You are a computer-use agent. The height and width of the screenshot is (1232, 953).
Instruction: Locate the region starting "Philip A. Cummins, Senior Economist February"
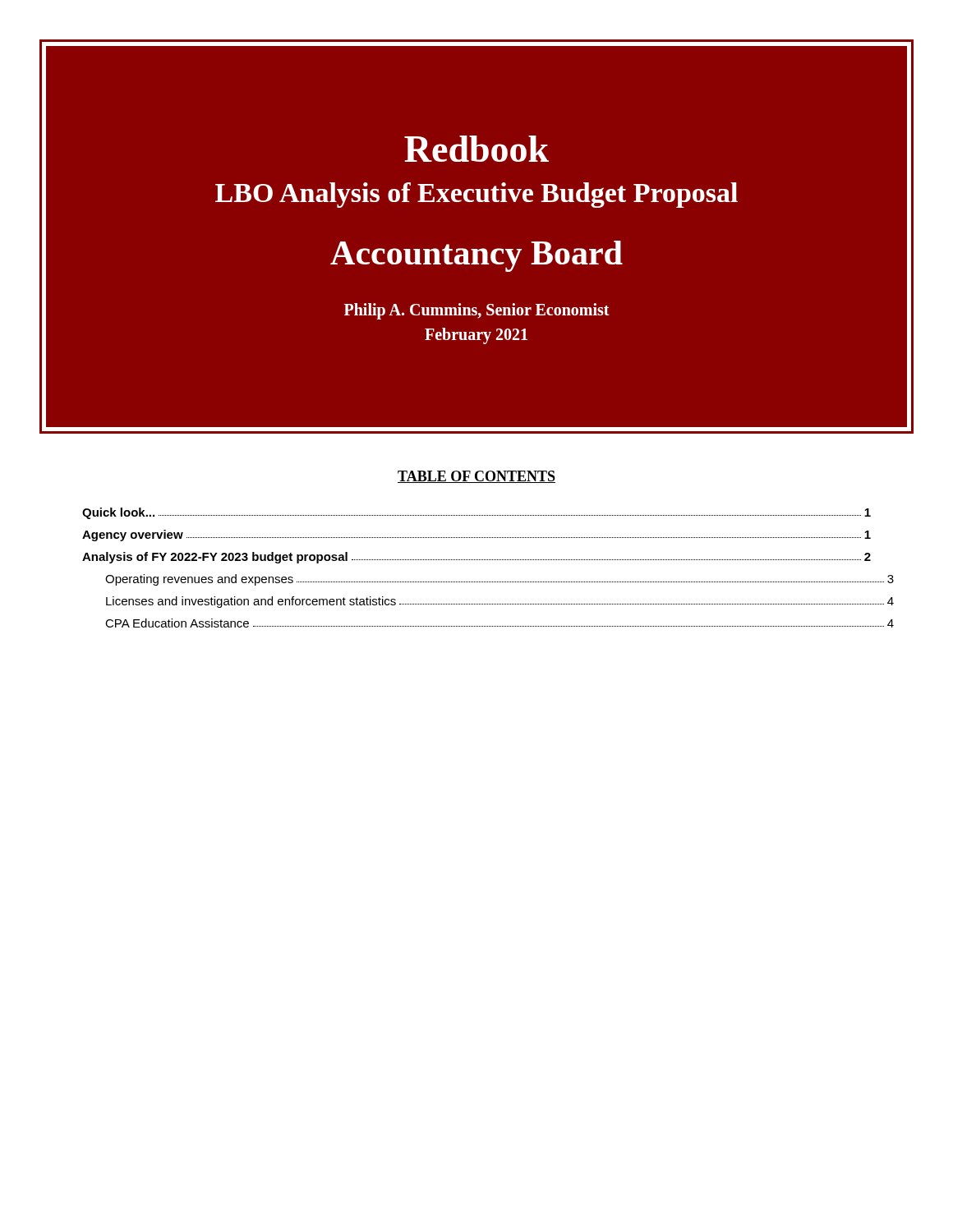pyautogui.click(x=476, y=322)
